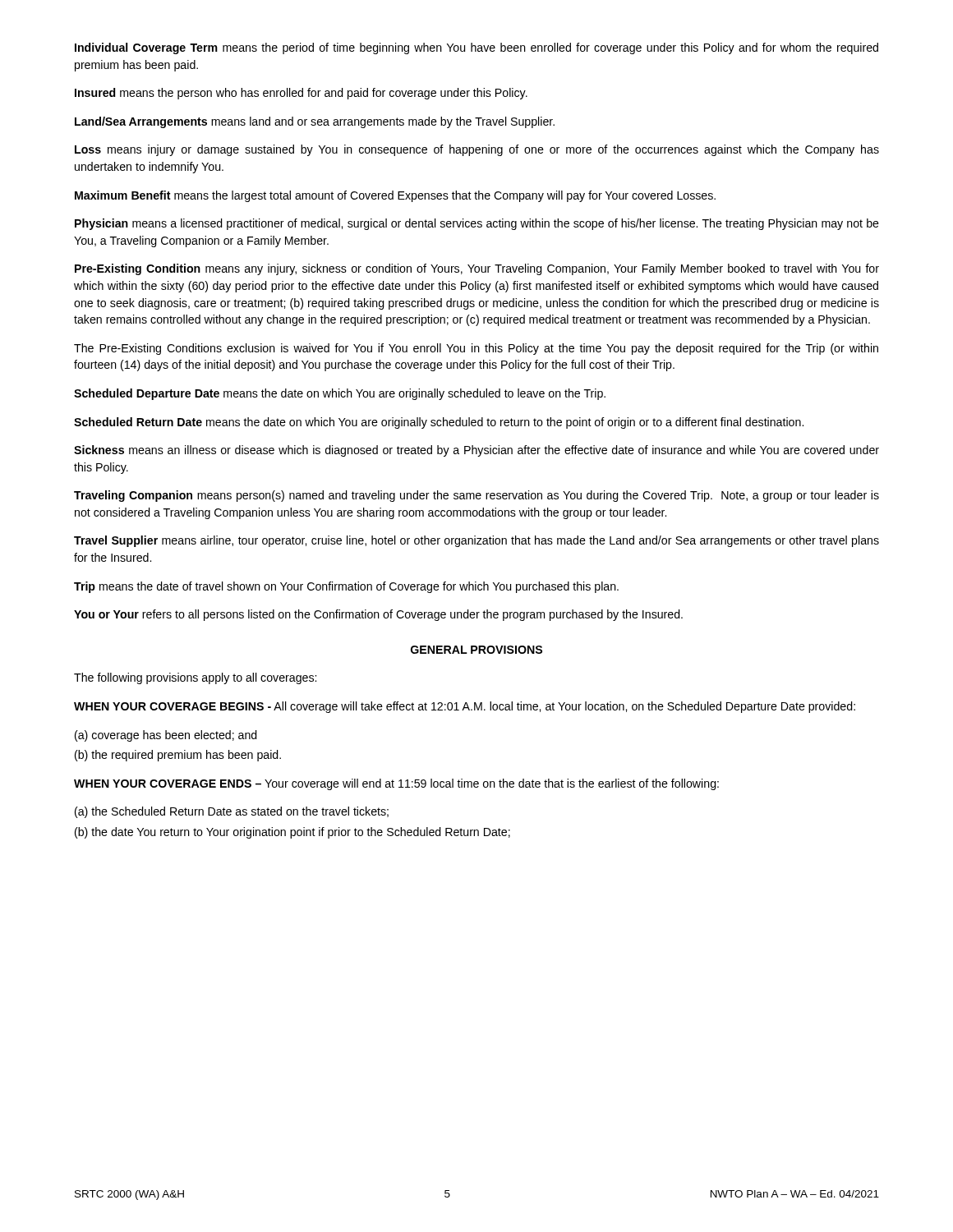This screenshot has width=953, height=1232.
Task: Locate the text block starting "Maximum Benefit means the largest total amount of"
Action: (395, 195)
